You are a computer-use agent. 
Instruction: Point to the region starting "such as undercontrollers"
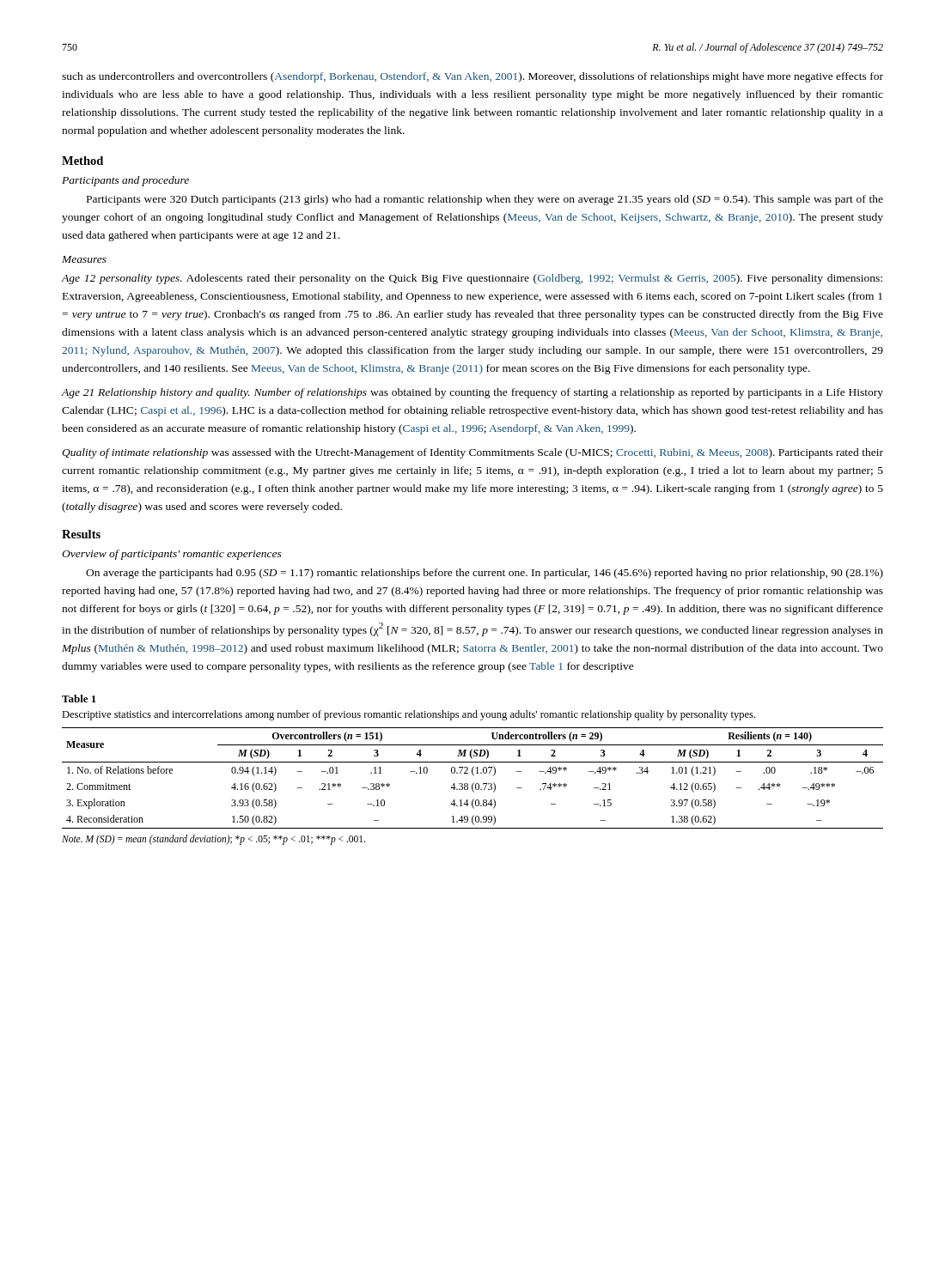(x=472, y=104)
